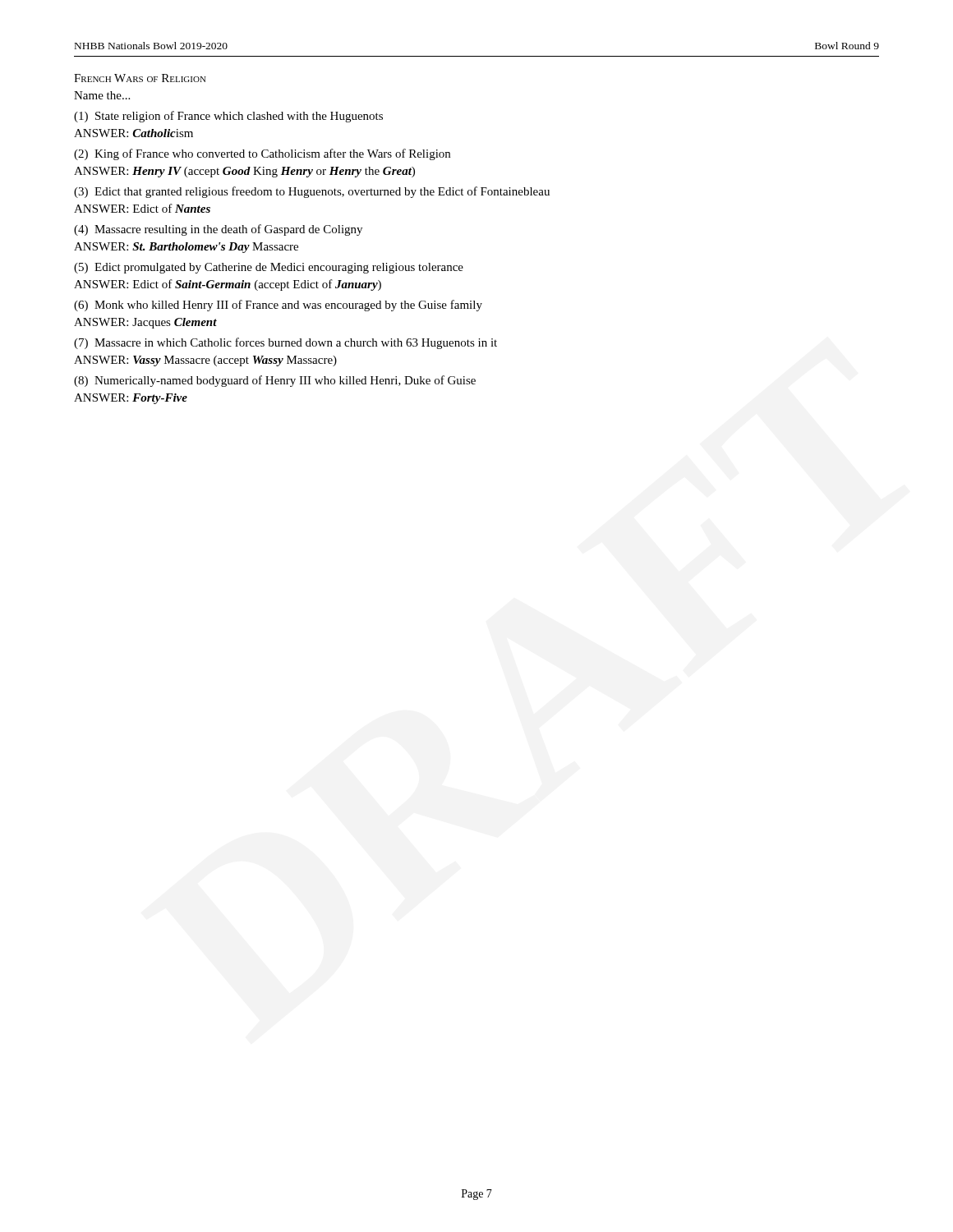Viewport: 953px width, 1232px height.
Task: Find the list item with the text "(7) Massacre in which Catholic"
Action: point(286,342)
